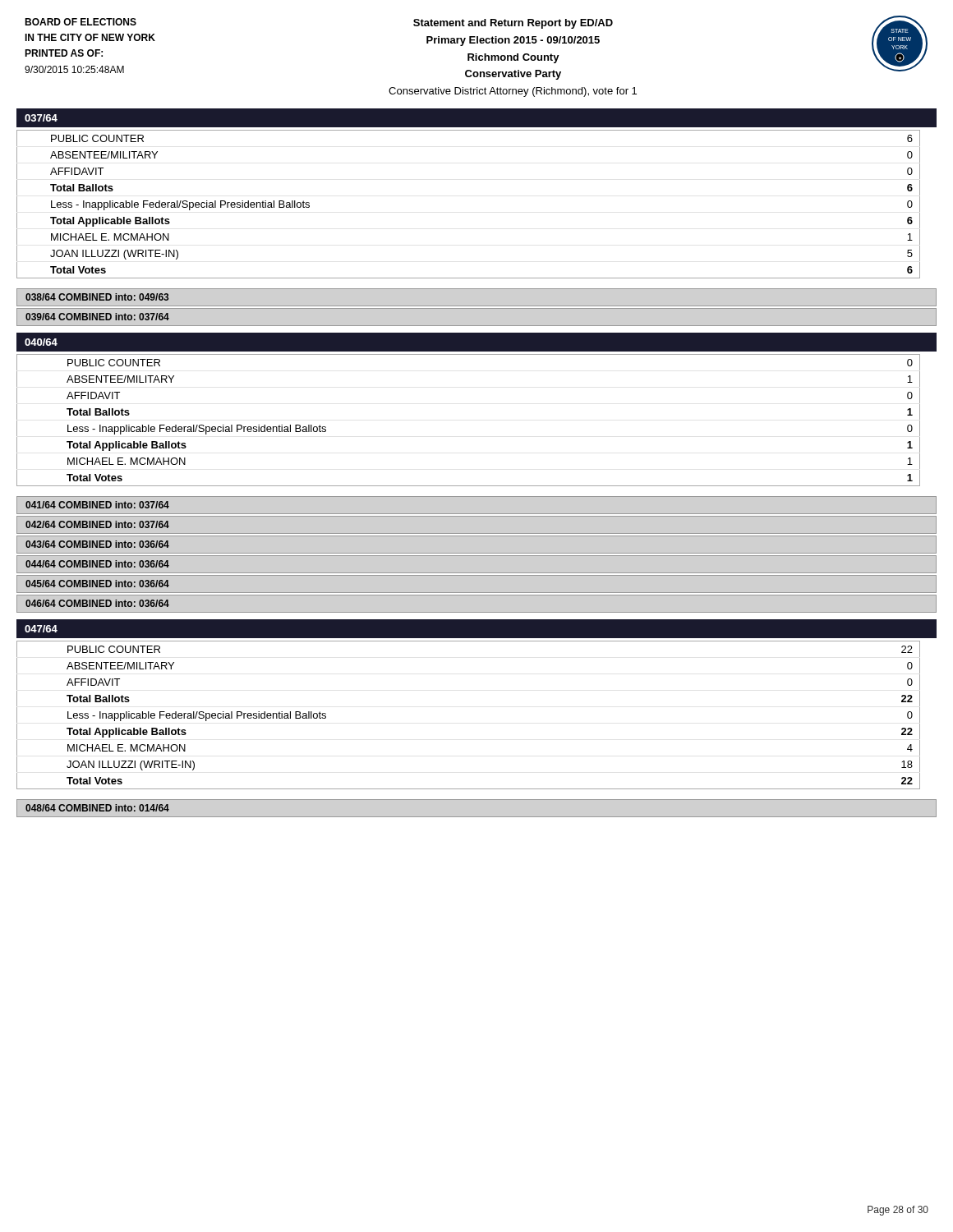
Task: Select the text starting "038/64 COMBINED into: 049/63"
Action: [x=97, y=297]
